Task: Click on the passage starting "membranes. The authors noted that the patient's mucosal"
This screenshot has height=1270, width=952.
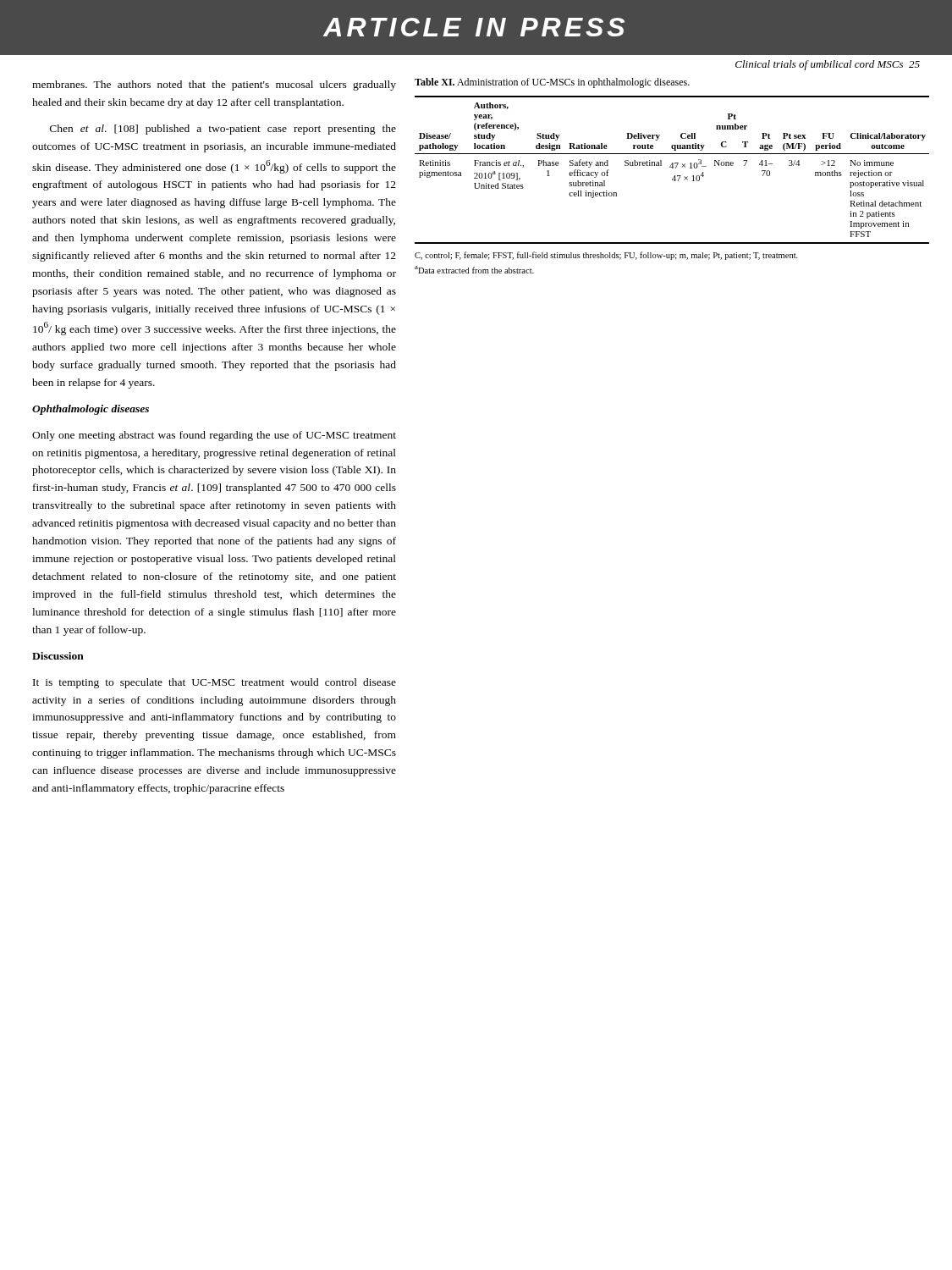Action: tap(214, 234)
